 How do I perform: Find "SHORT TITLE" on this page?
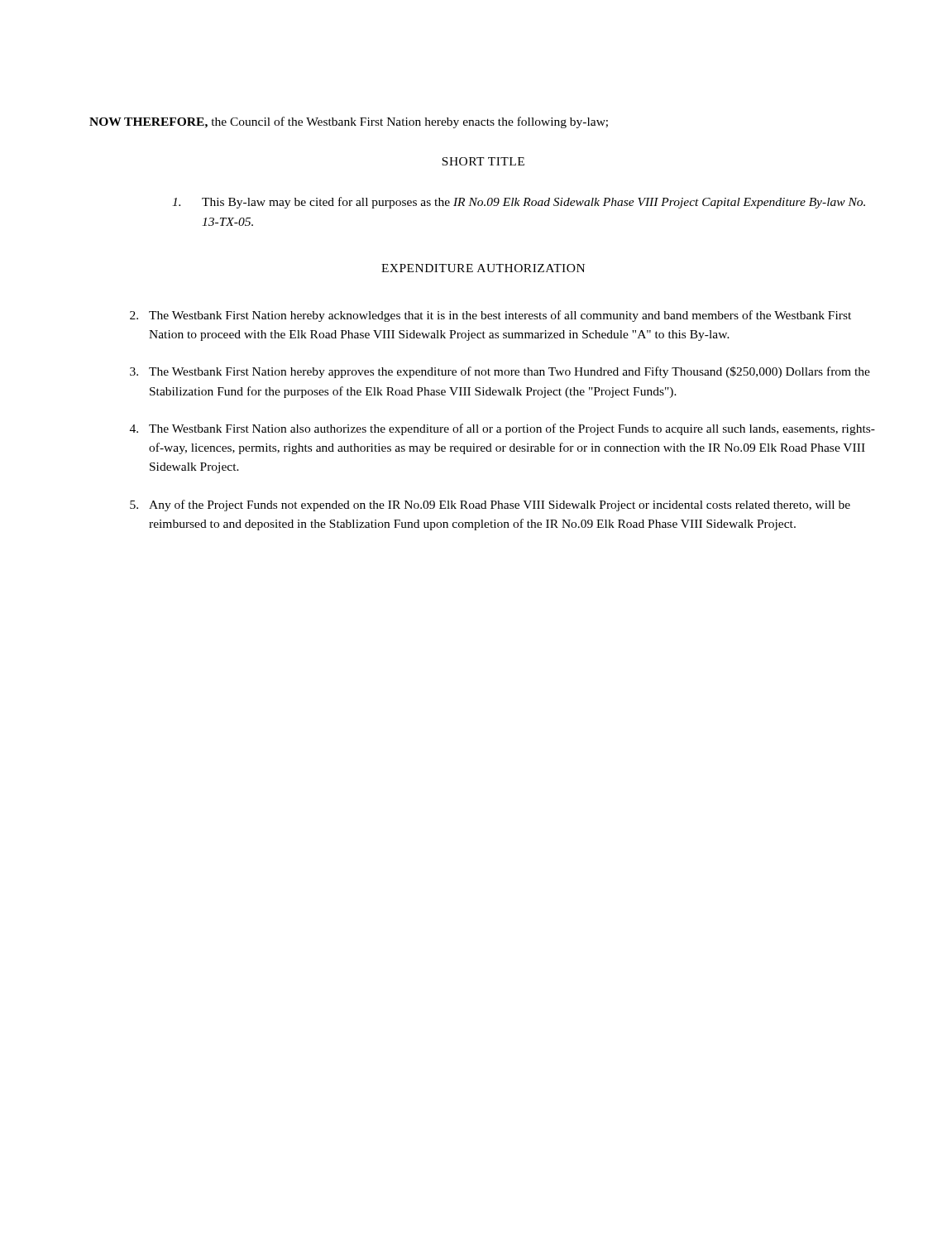(x=483, y=161)
